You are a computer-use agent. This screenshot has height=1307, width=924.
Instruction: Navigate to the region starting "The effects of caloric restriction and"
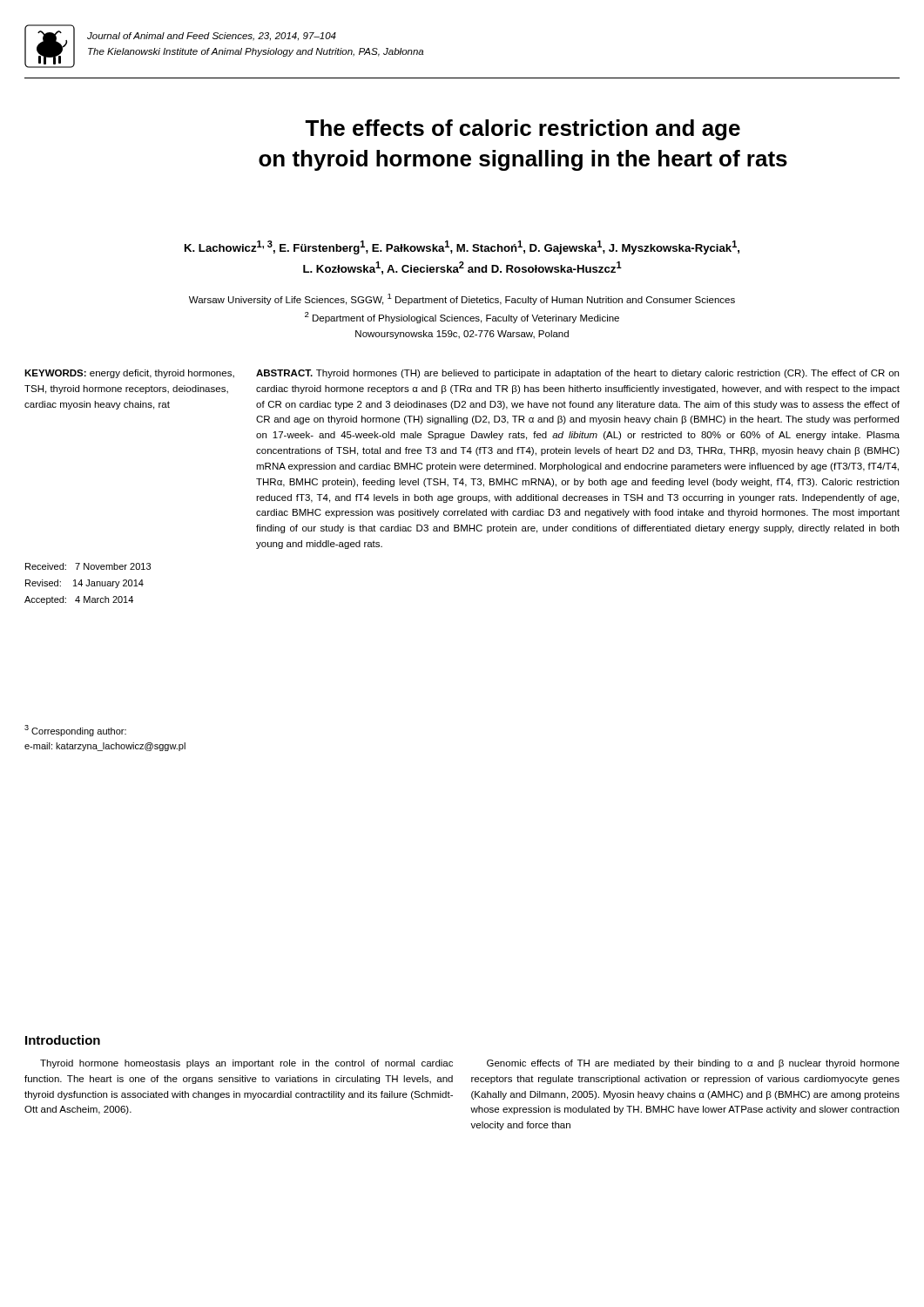coord(523,144)
